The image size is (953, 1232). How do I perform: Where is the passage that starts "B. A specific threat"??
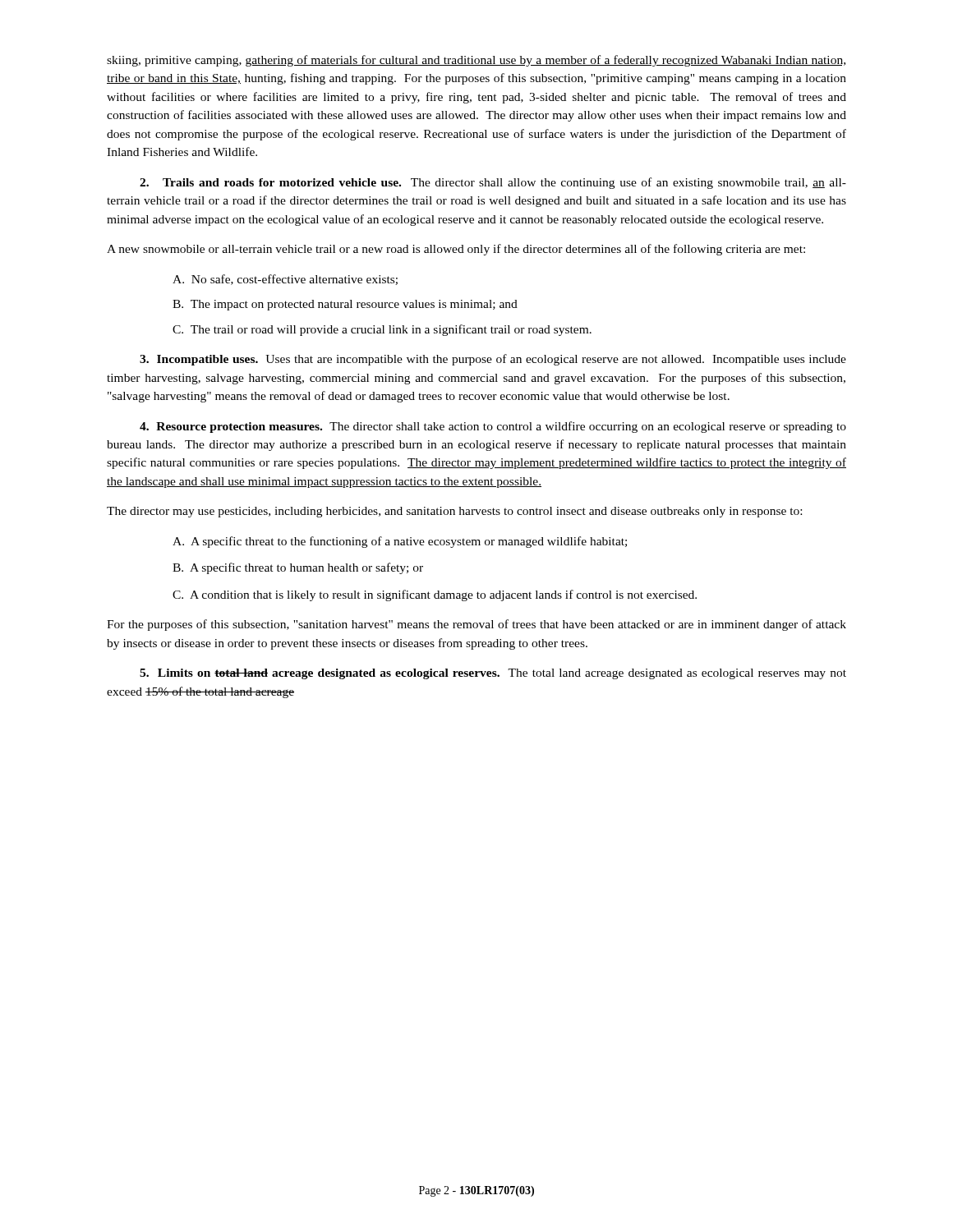[x=298, y=567]
